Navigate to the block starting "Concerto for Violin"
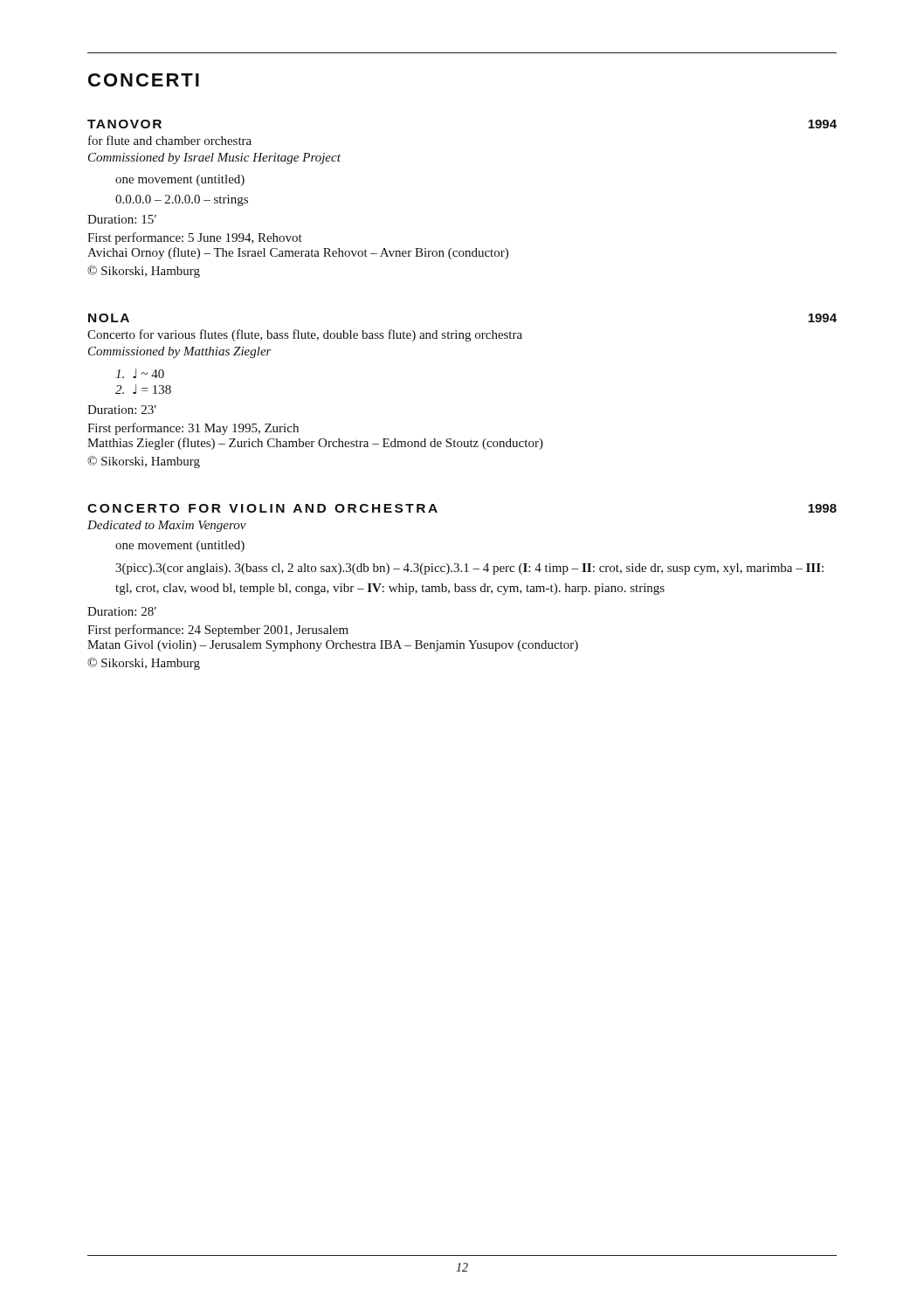The height and width of the screenshot is (1310, 924). point(462,585)
